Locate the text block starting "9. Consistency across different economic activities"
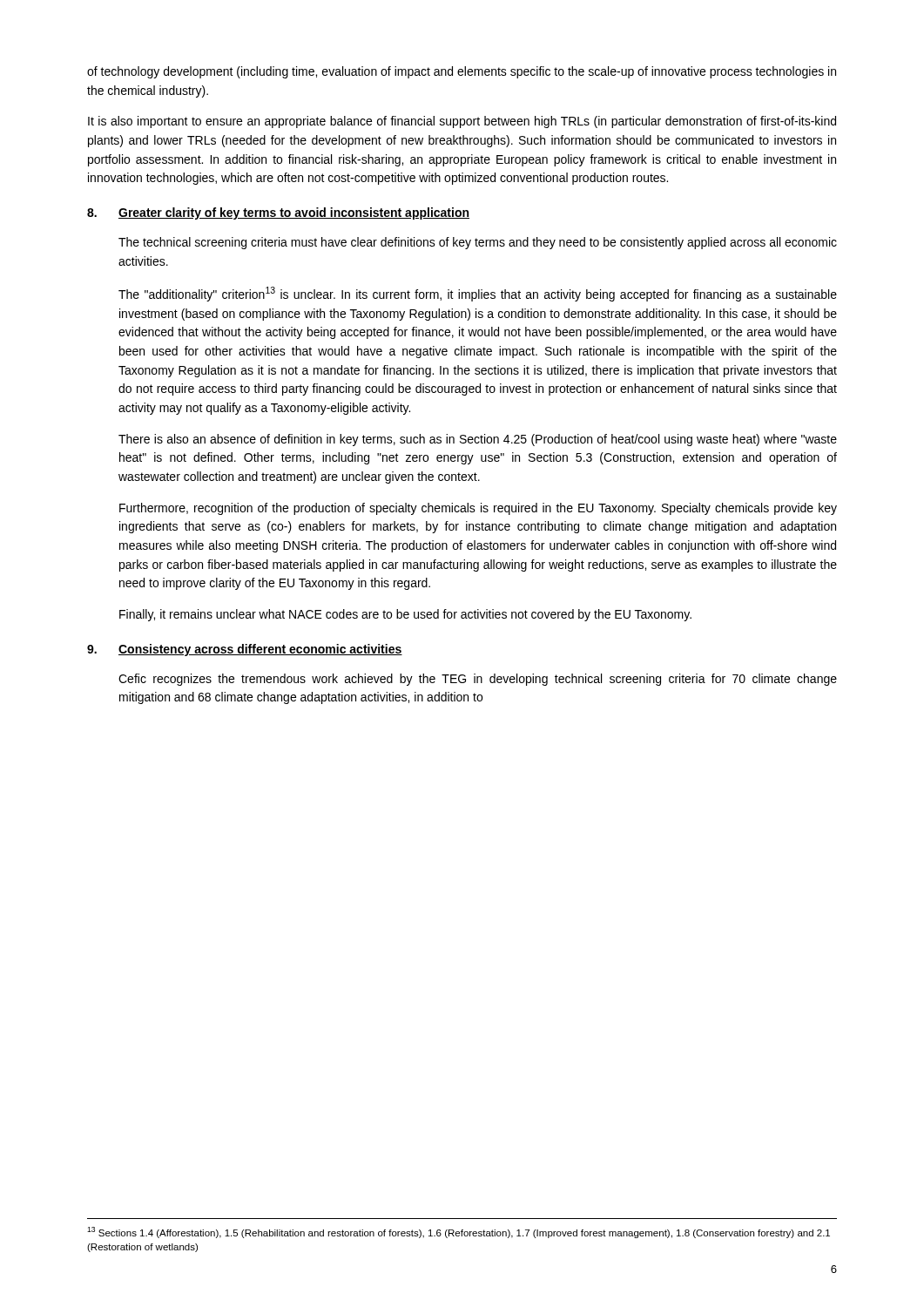Image resolution: width=924 pixels, height=1307 pixels. point(244,650)
